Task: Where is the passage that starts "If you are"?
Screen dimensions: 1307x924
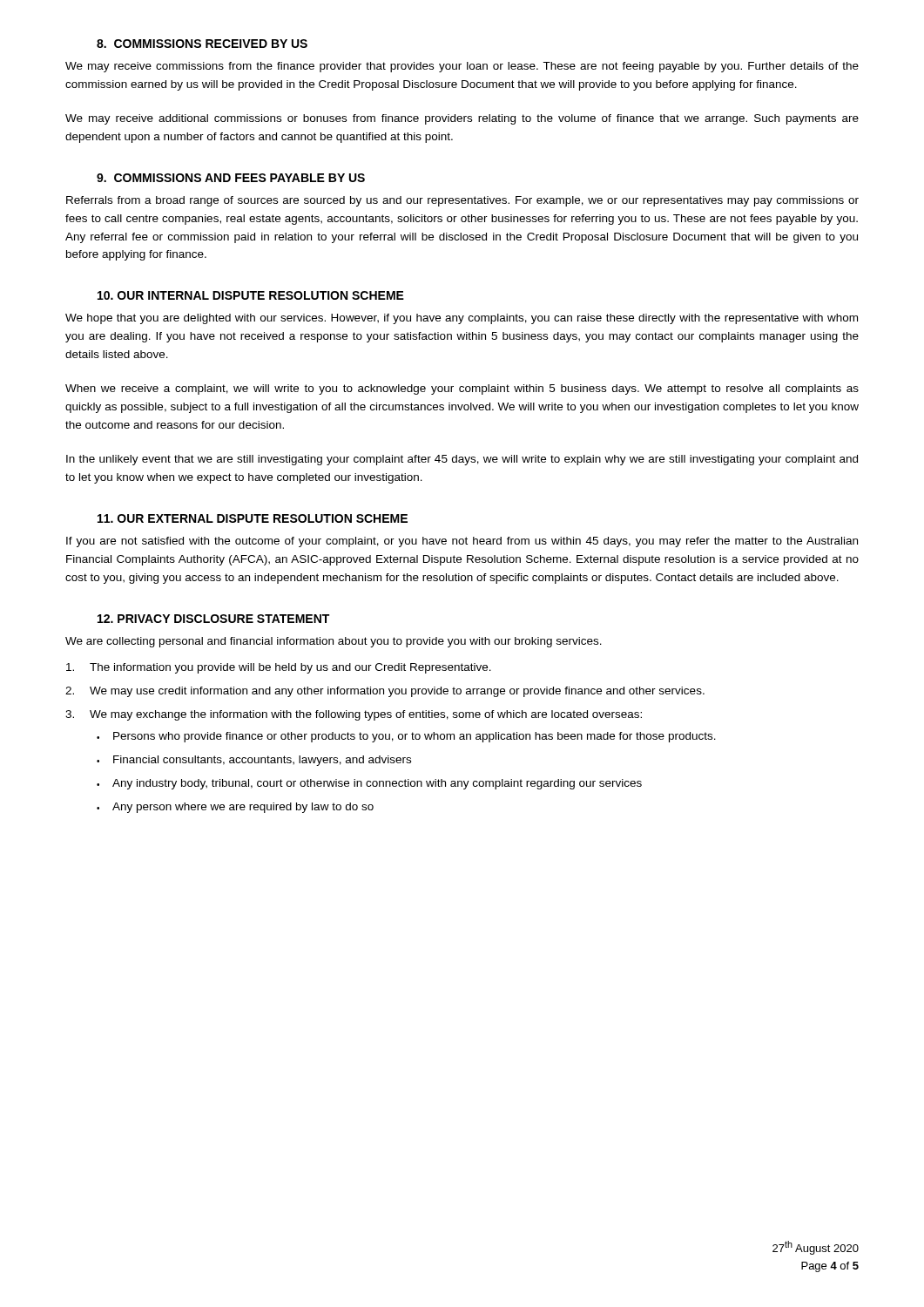Action: coord(462,559)
